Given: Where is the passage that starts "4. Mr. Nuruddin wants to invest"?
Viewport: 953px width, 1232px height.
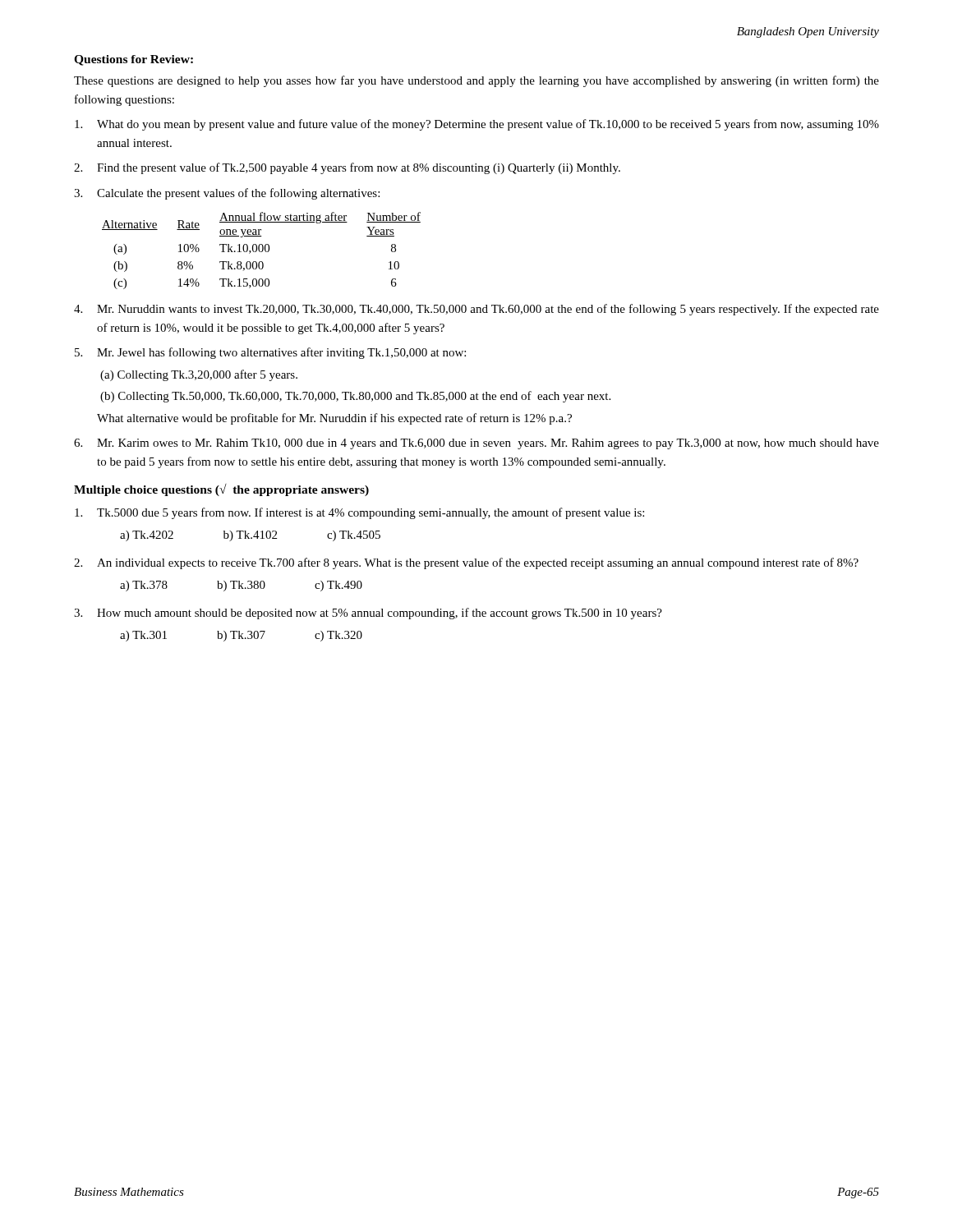Looking at the screenshot, I should tap(476, 318).
